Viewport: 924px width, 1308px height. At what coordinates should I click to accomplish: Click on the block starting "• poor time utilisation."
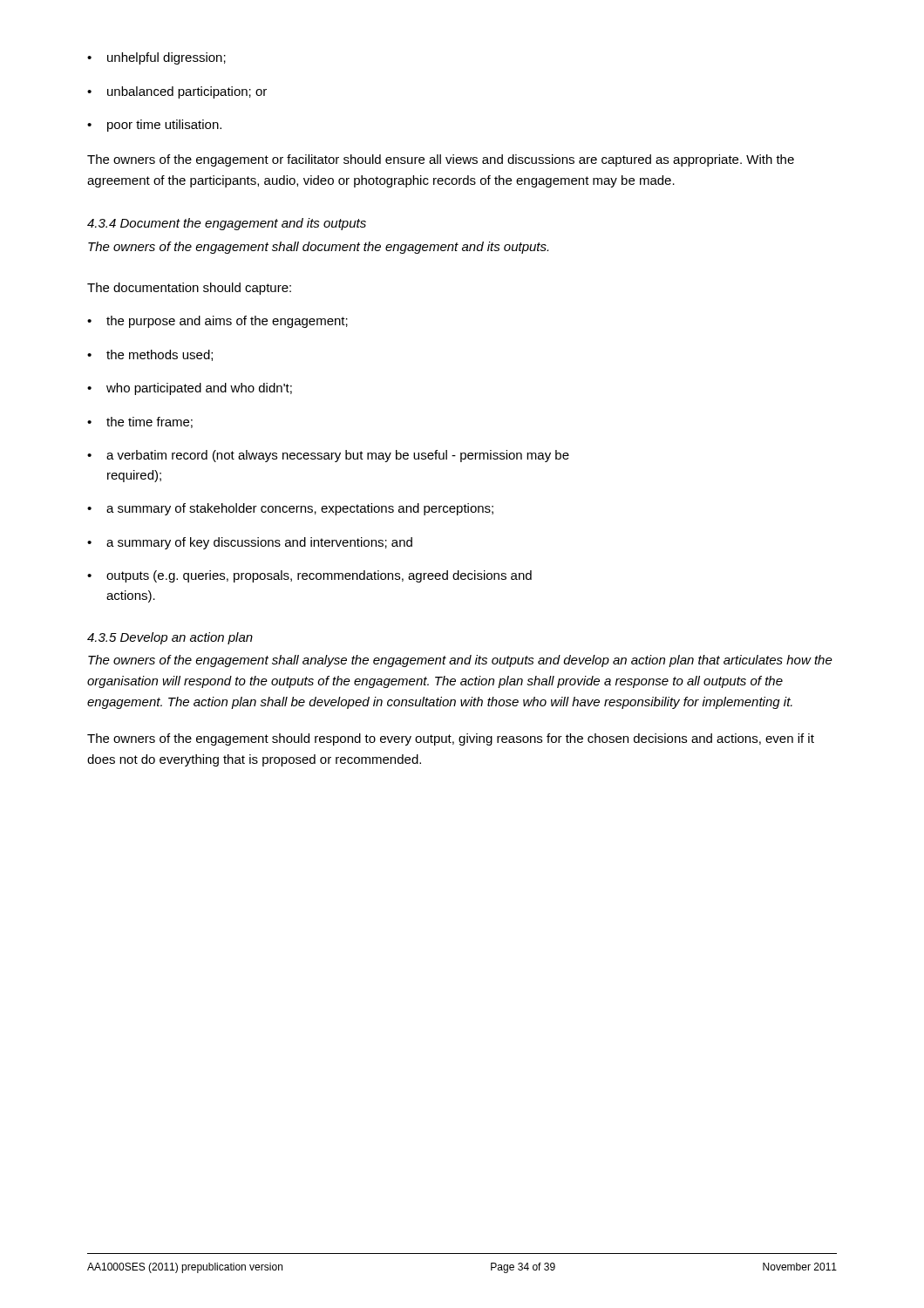pos(155,125)
